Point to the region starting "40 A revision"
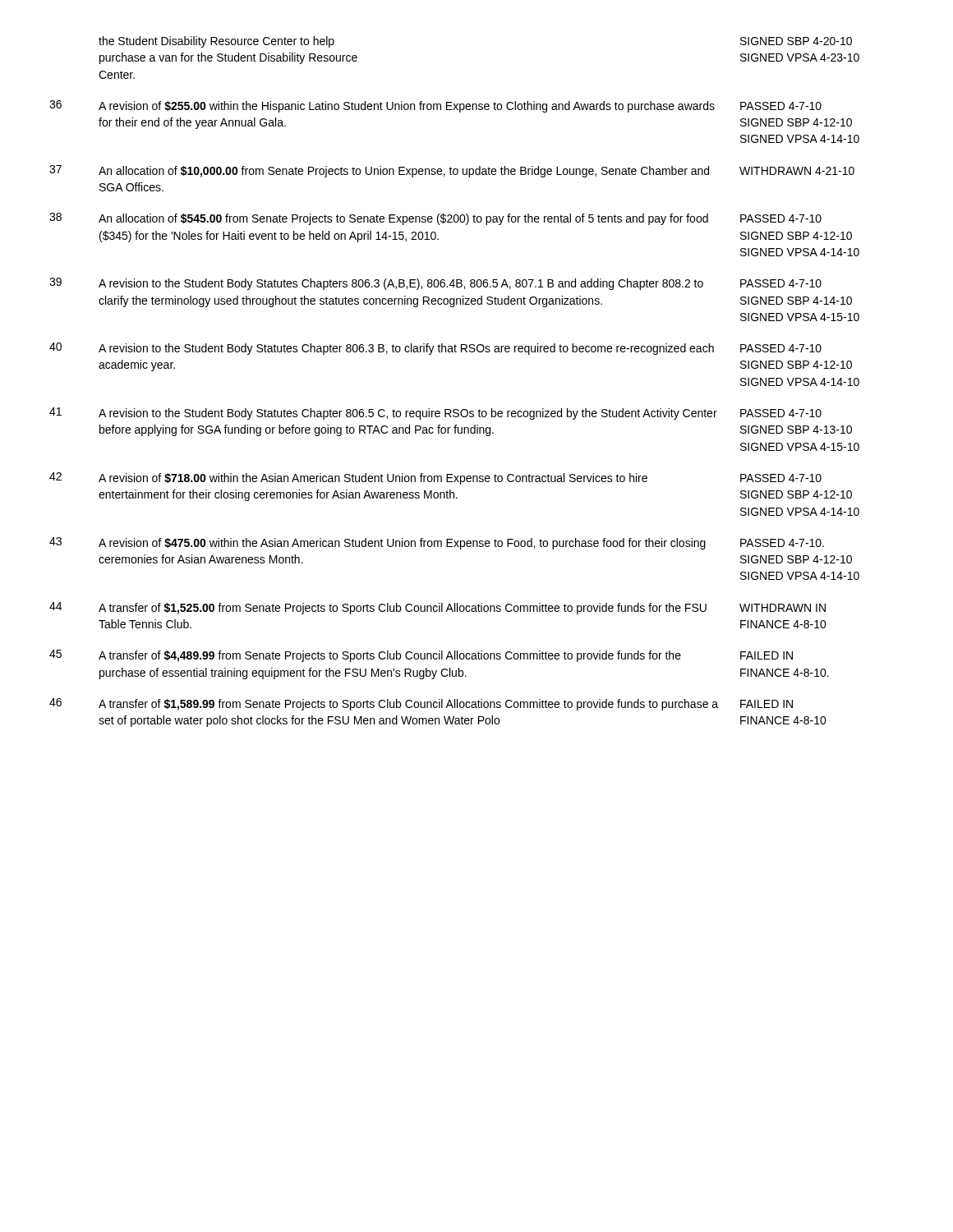This screenshot has width=953, height=1232. (435, 349)
